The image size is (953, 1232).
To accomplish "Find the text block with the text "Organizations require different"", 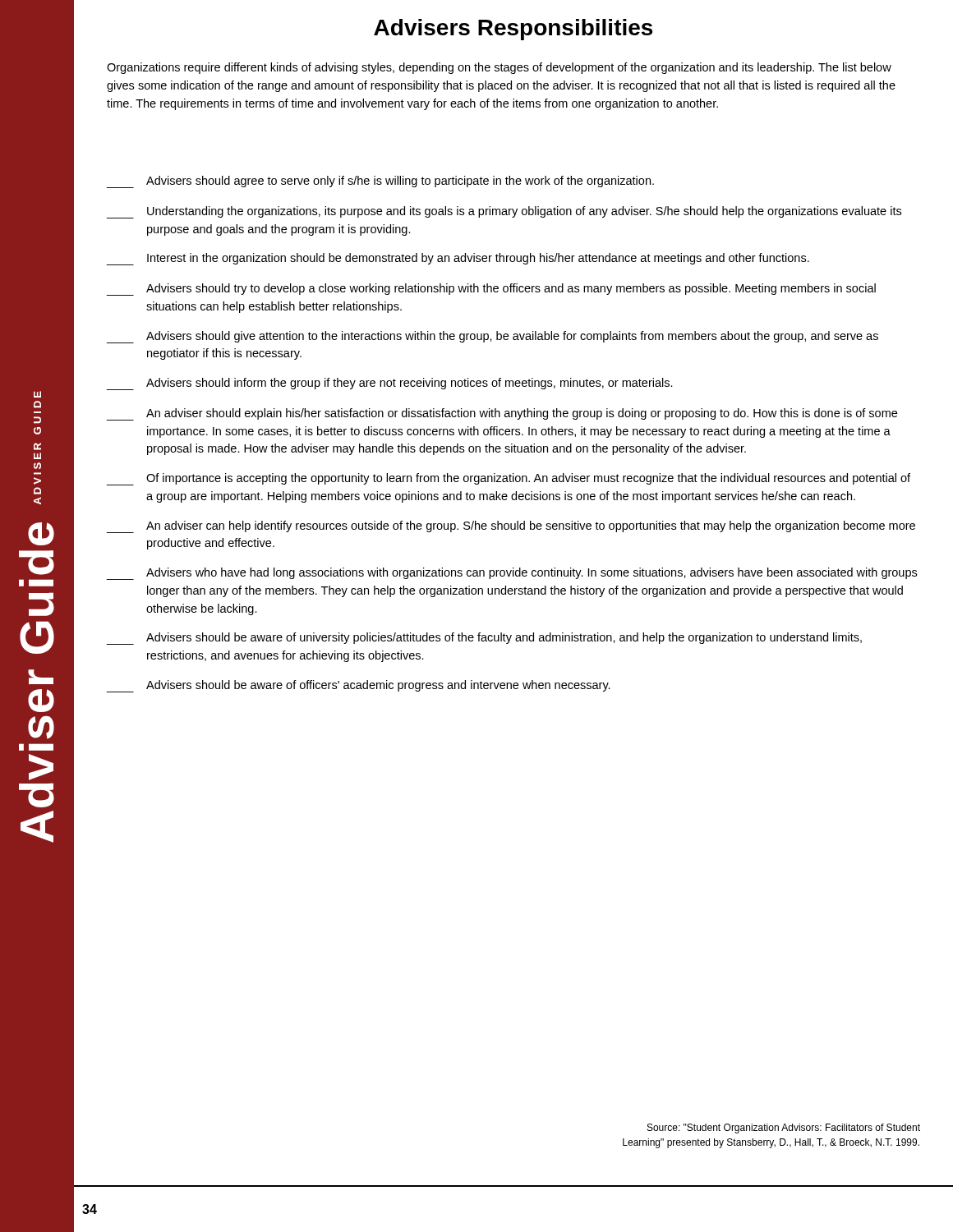I will (x=501, y=85).
